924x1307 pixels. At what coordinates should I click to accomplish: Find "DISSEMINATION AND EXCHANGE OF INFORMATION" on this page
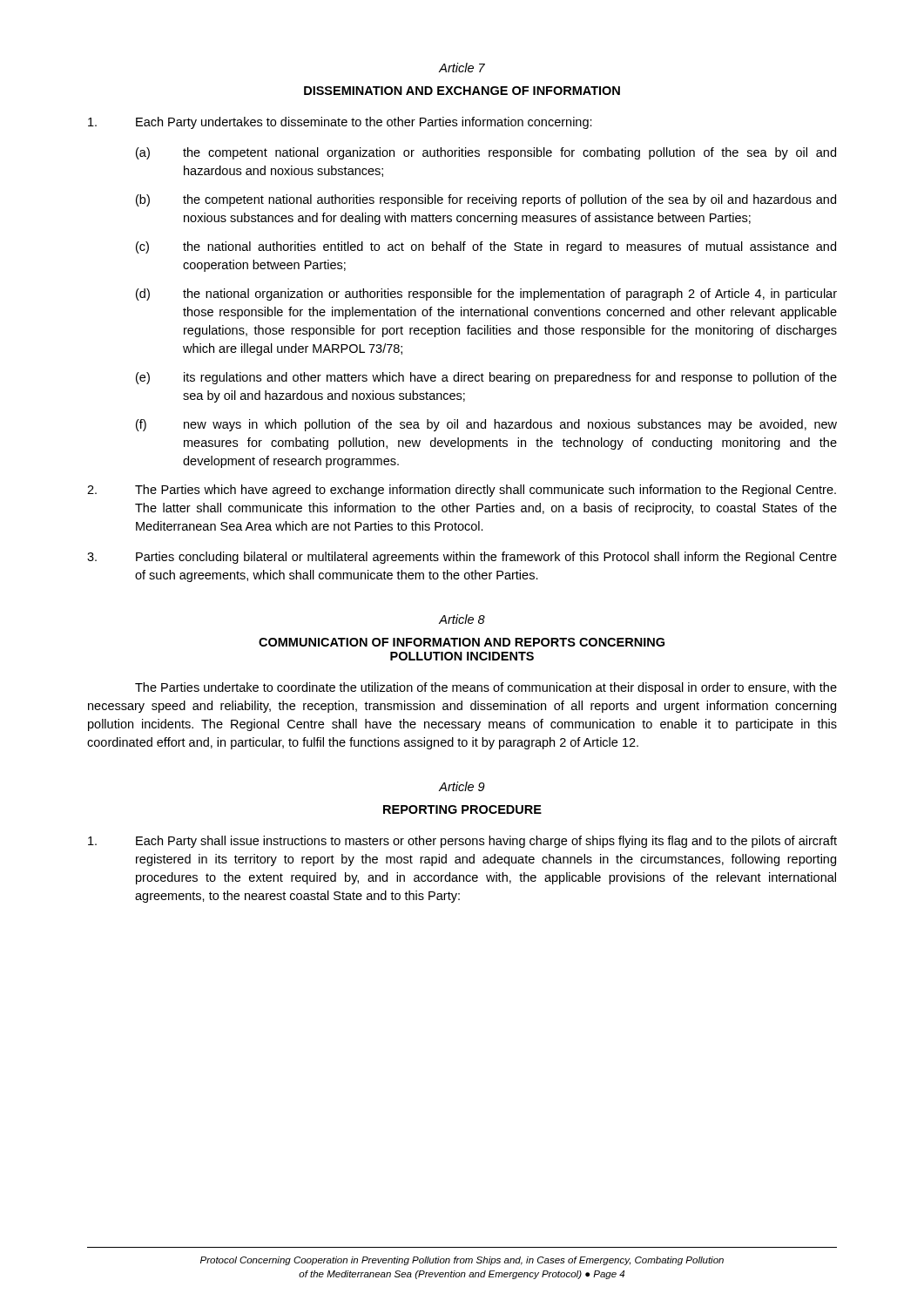click(x=462, y=91)
